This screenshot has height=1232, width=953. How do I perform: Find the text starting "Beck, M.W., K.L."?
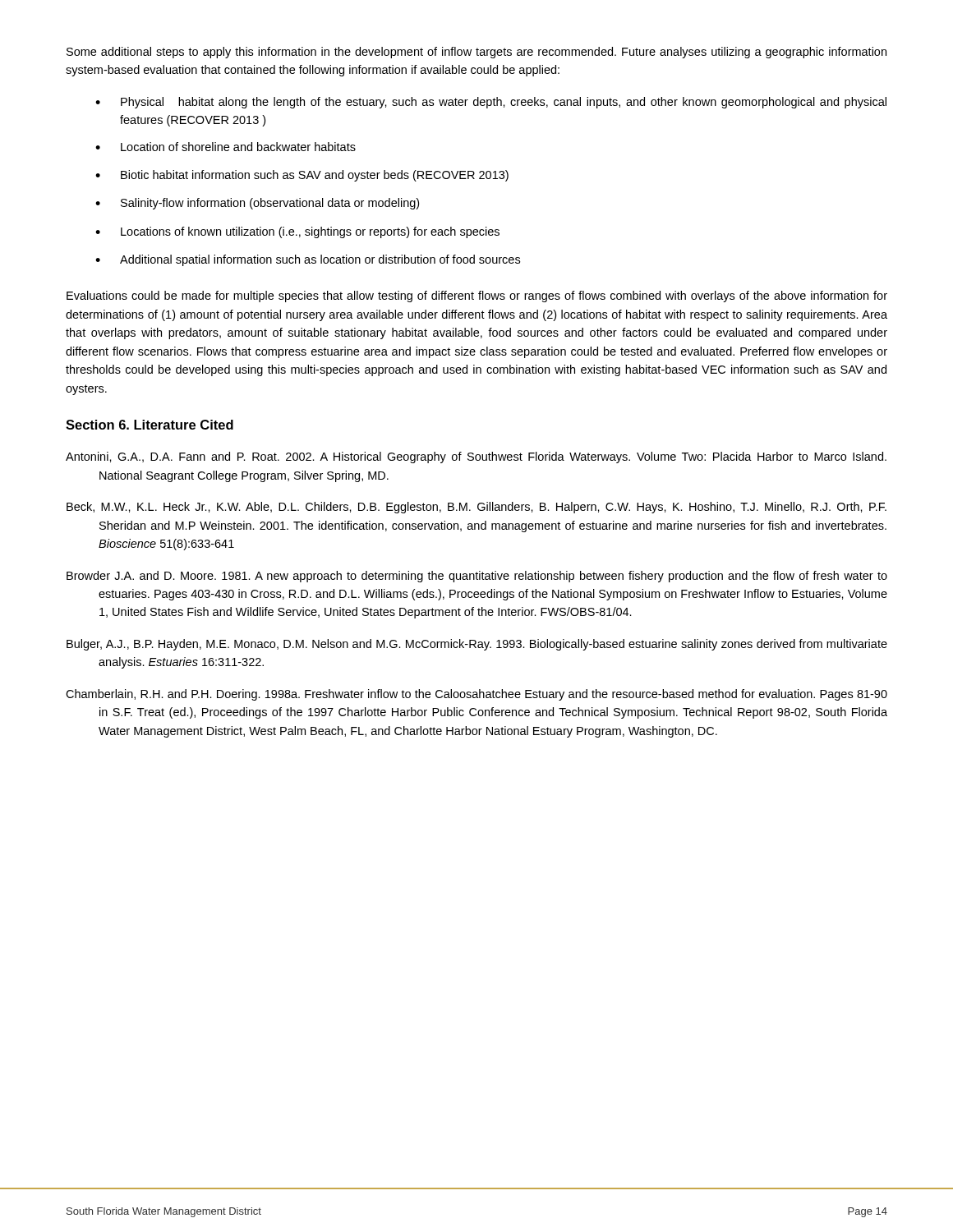476,525
